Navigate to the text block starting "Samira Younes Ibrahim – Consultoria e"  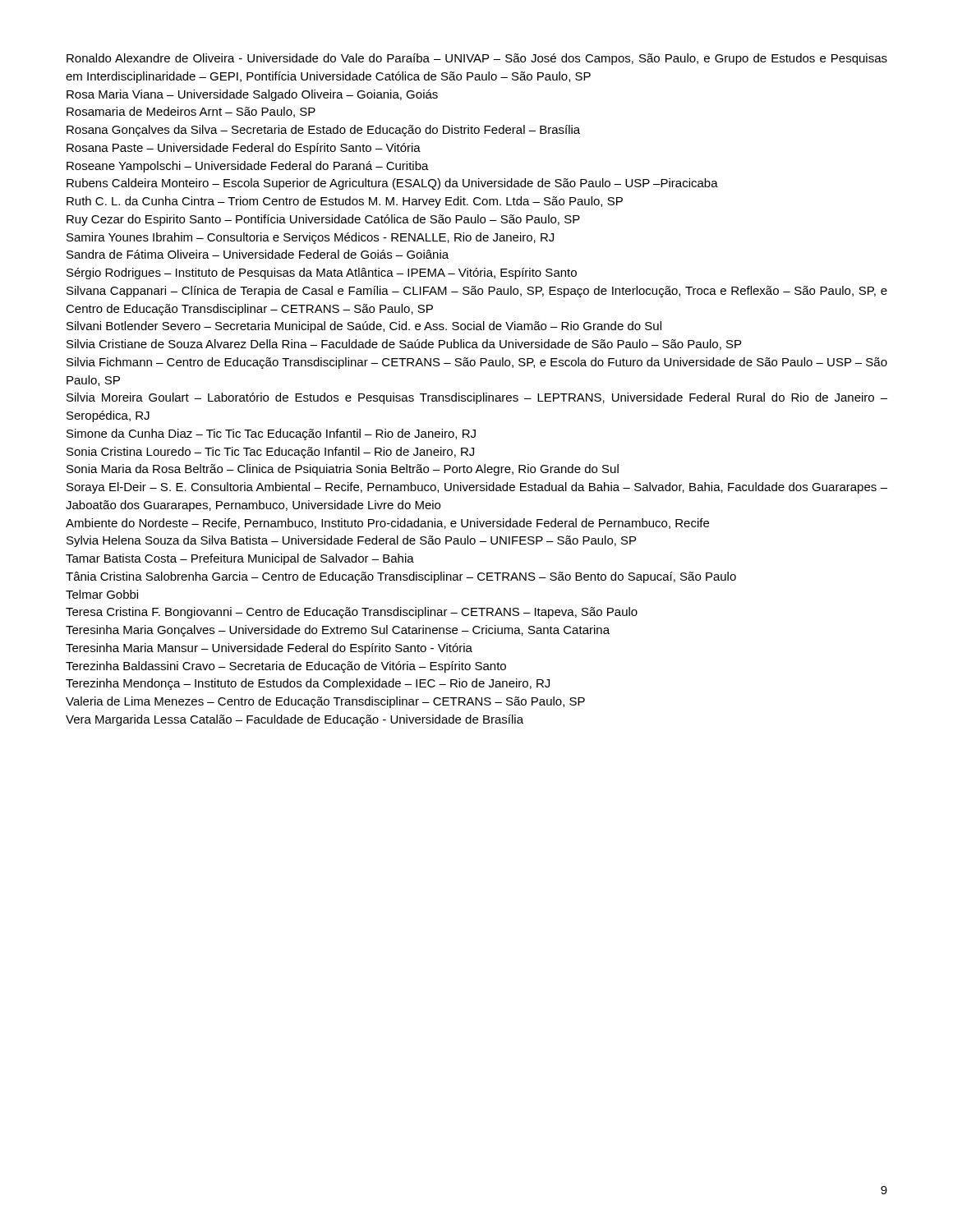point(310,237)
